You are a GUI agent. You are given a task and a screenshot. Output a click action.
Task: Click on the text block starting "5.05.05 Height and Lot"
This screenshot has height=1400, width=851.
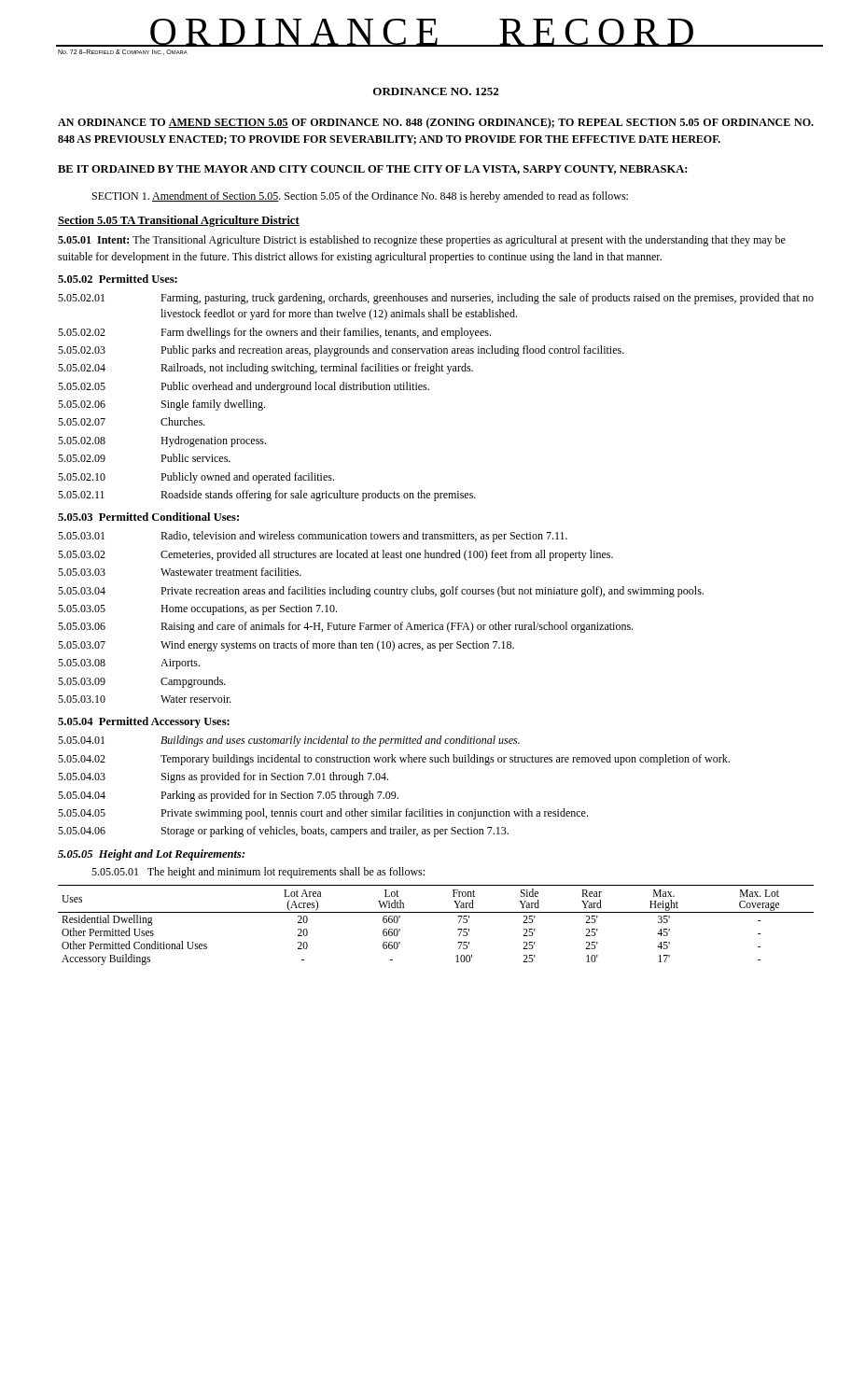(152, 854)
